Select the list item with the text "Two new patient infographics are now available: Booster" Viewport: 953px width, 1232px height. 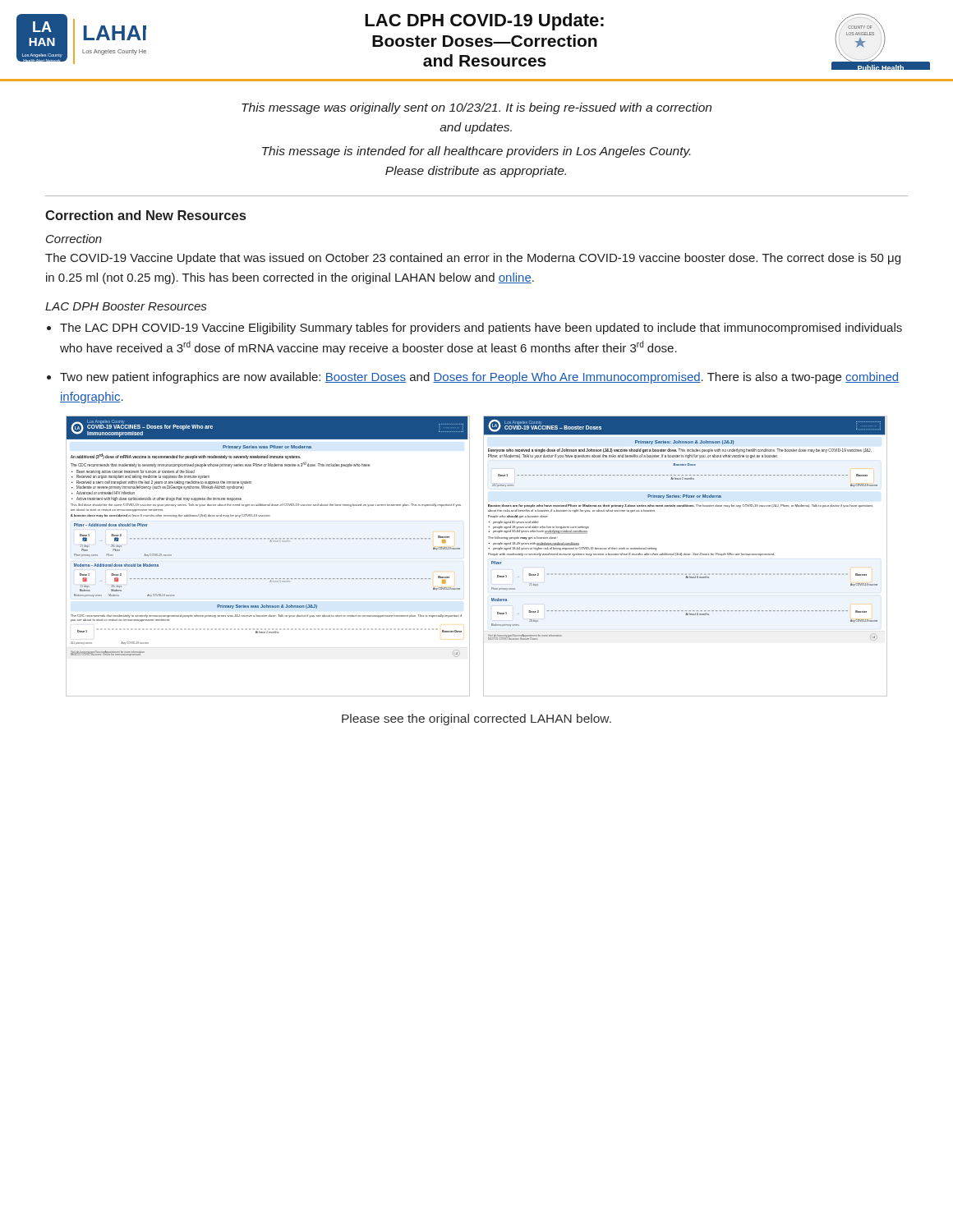[x=484, y=387]
